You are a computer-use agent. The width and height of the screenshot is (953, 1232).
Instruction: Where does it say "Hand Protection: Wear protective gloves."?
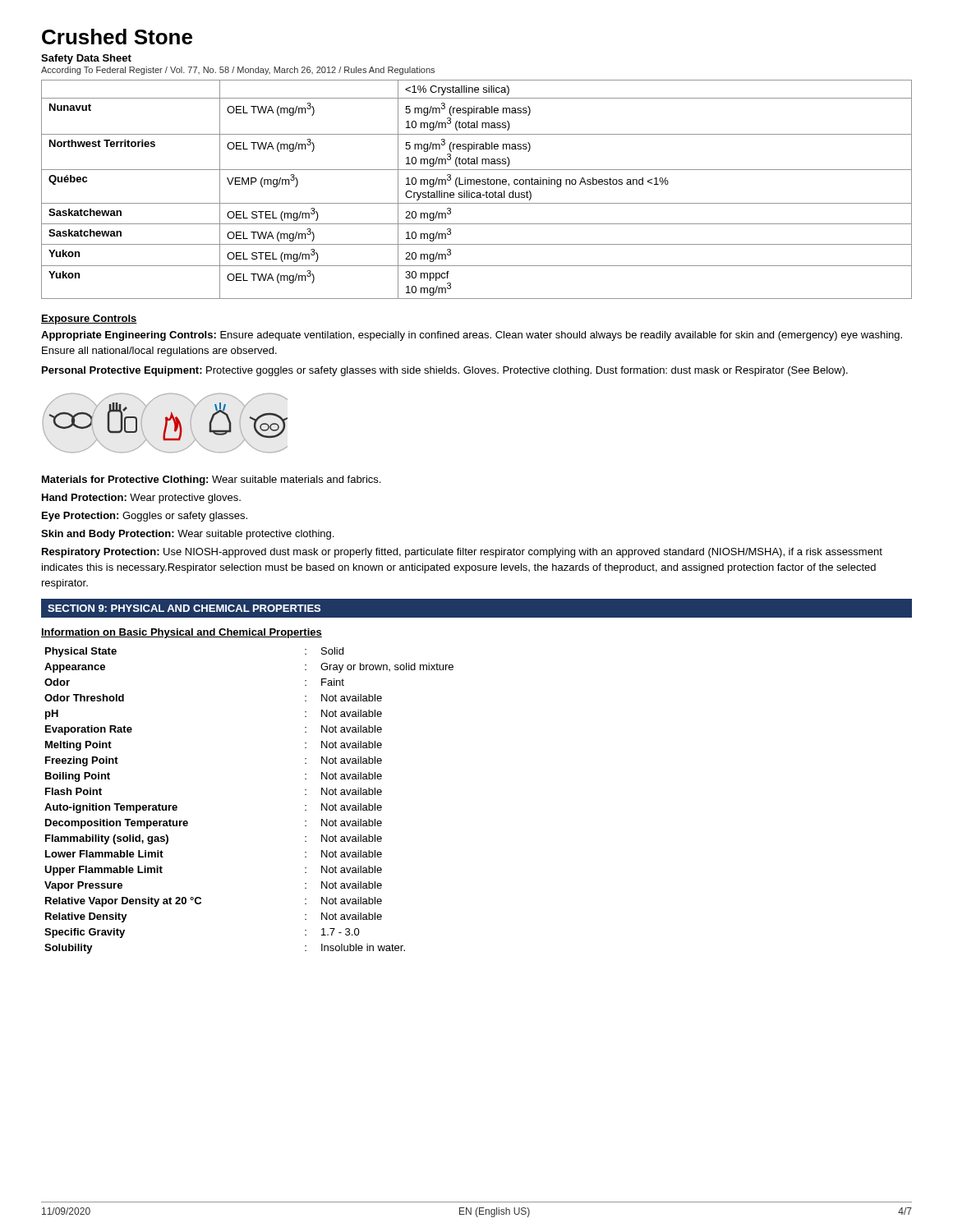[x=141, y=498]
